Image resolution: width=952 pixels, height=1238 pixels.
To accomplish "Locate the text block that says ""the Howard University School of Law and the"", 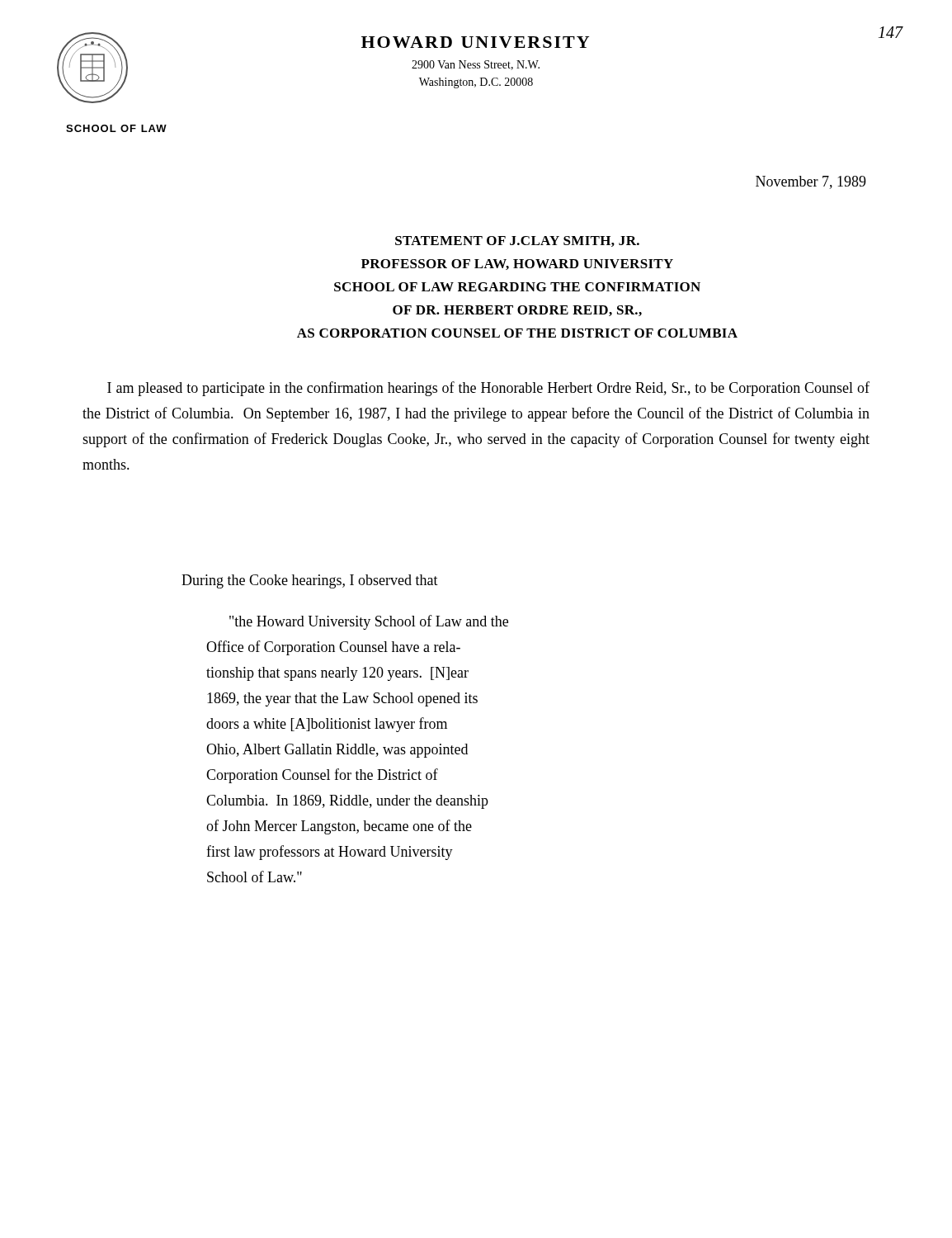I will click(358, 749).
